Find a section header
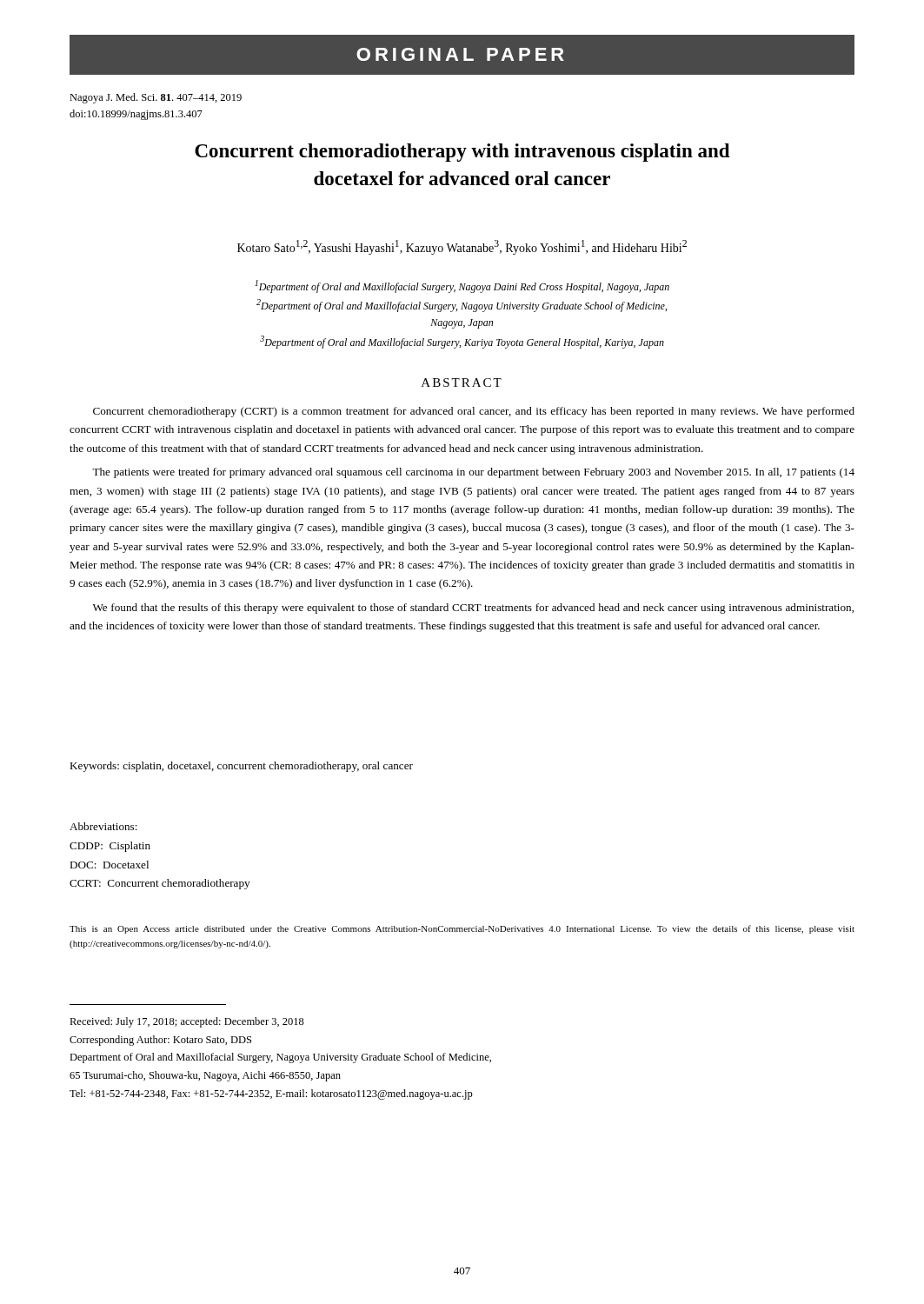 coord(462,383)
